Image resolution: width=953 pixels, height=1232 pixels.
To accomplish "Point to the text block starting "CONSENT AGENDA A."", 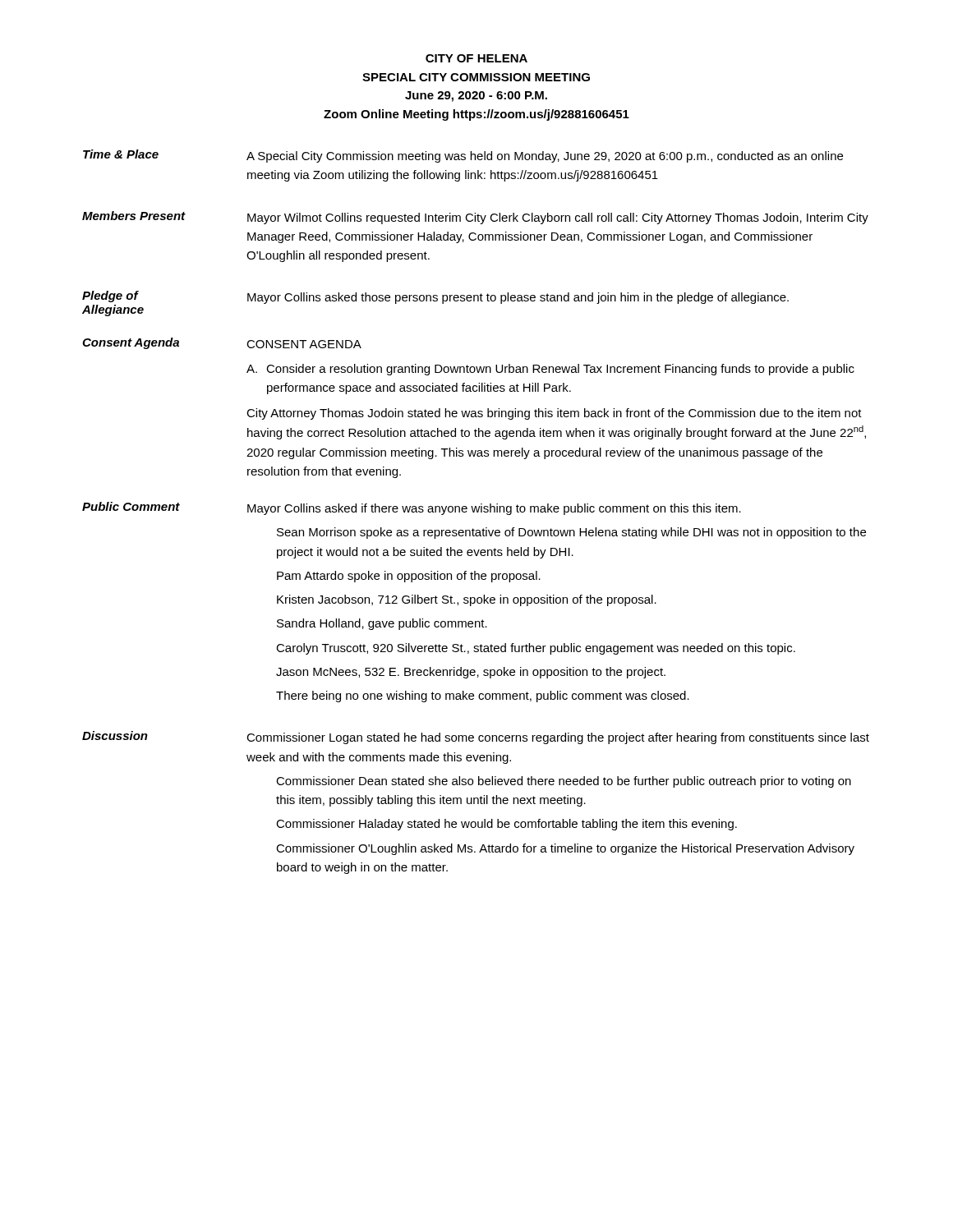I will 559,407.
